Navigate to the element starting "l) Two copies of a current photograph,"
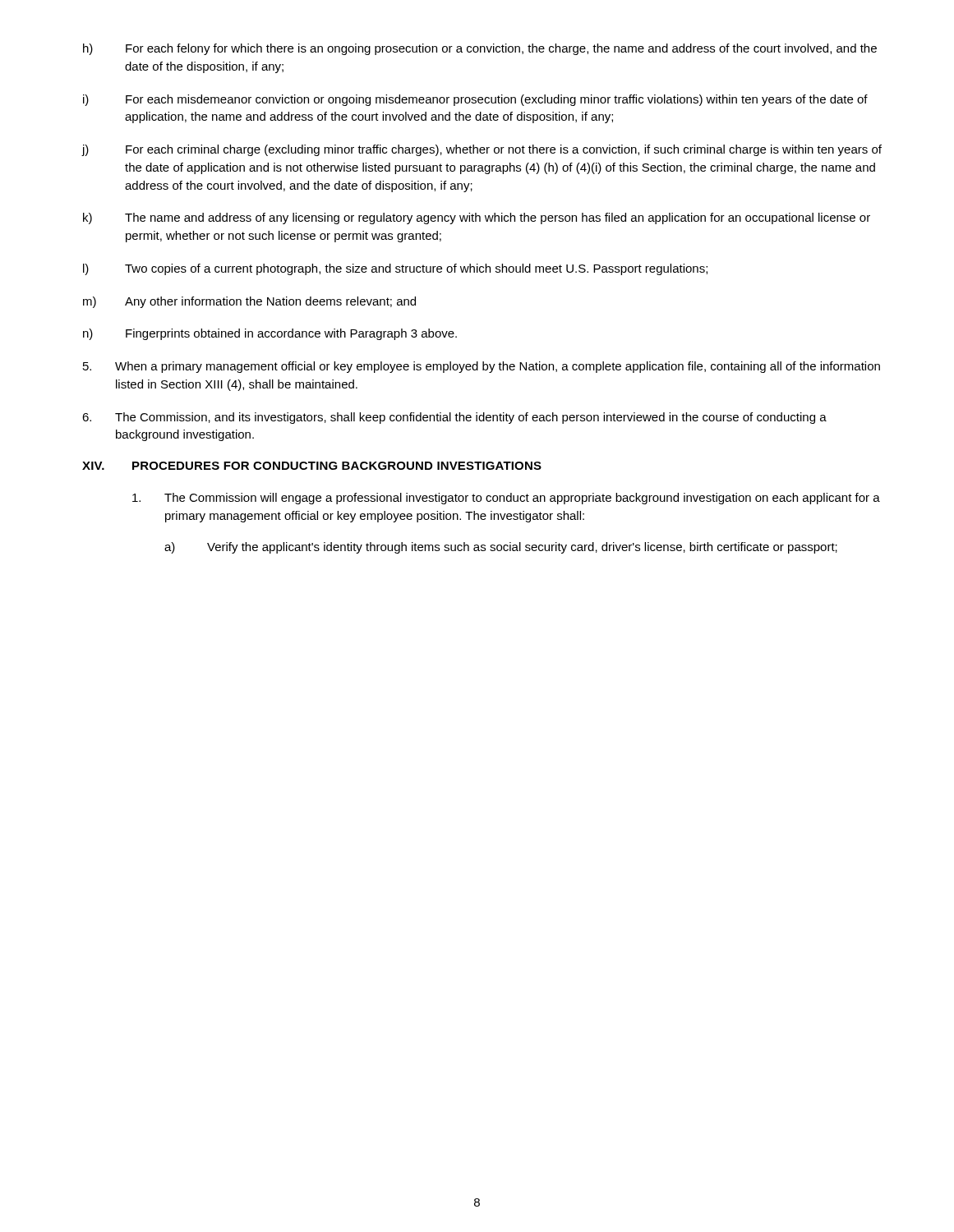Image resolution: width=954 pixels, height=1232 pixels. (485, 268)
